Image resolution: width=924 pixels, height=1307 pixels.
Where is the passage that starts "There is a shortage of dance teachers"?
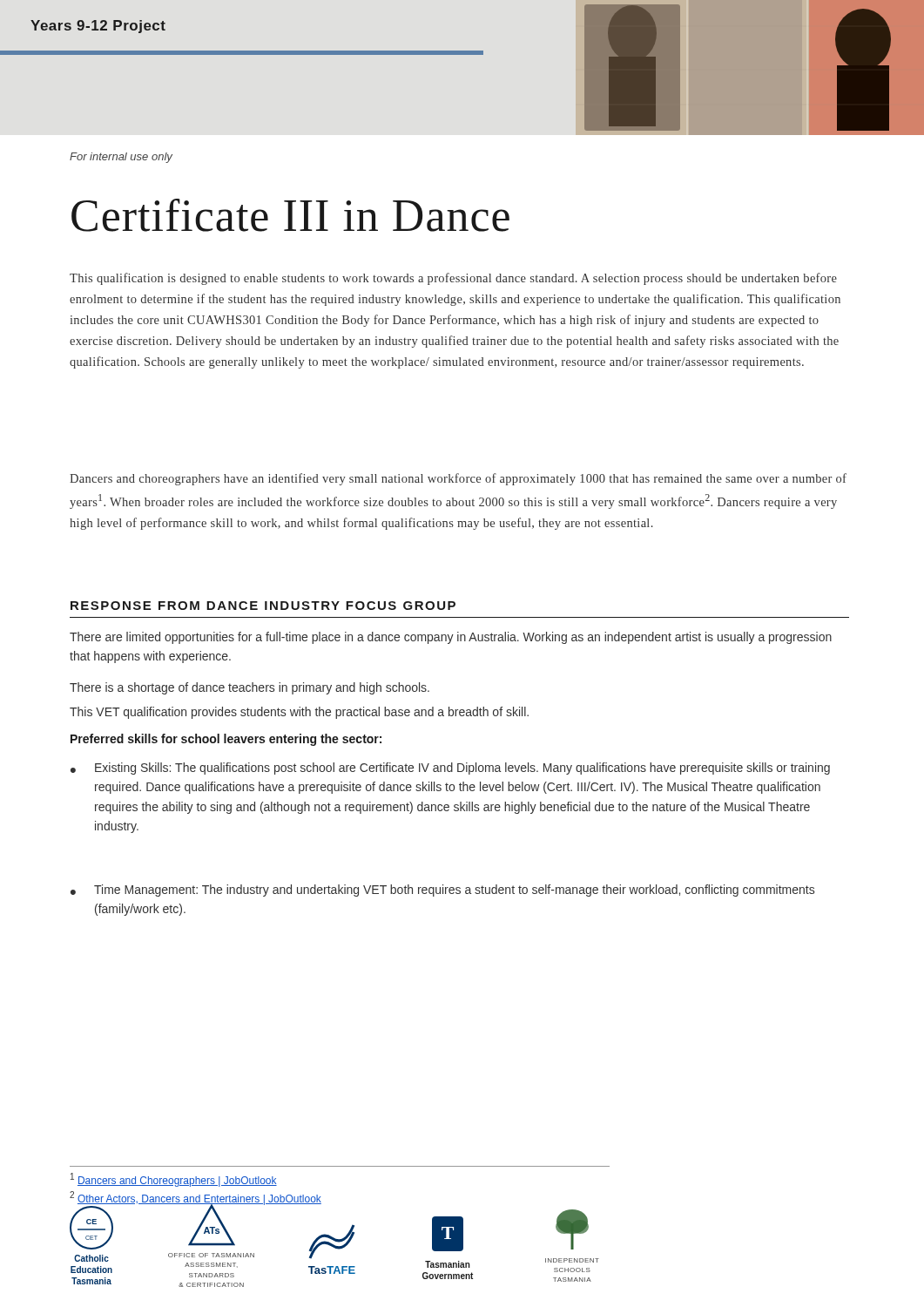point(250,687)
